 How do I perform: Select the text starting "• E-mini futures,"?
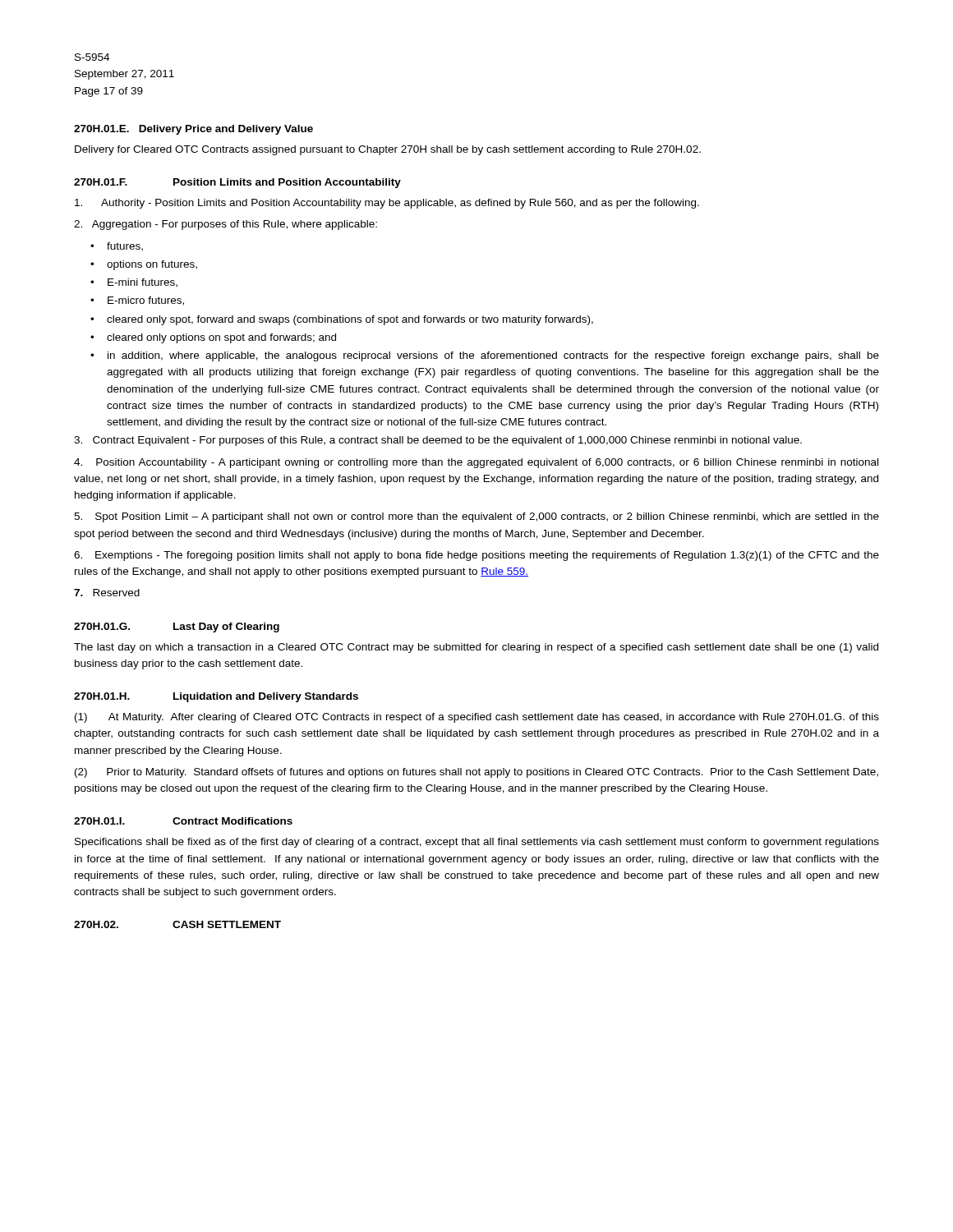point(134,283)
